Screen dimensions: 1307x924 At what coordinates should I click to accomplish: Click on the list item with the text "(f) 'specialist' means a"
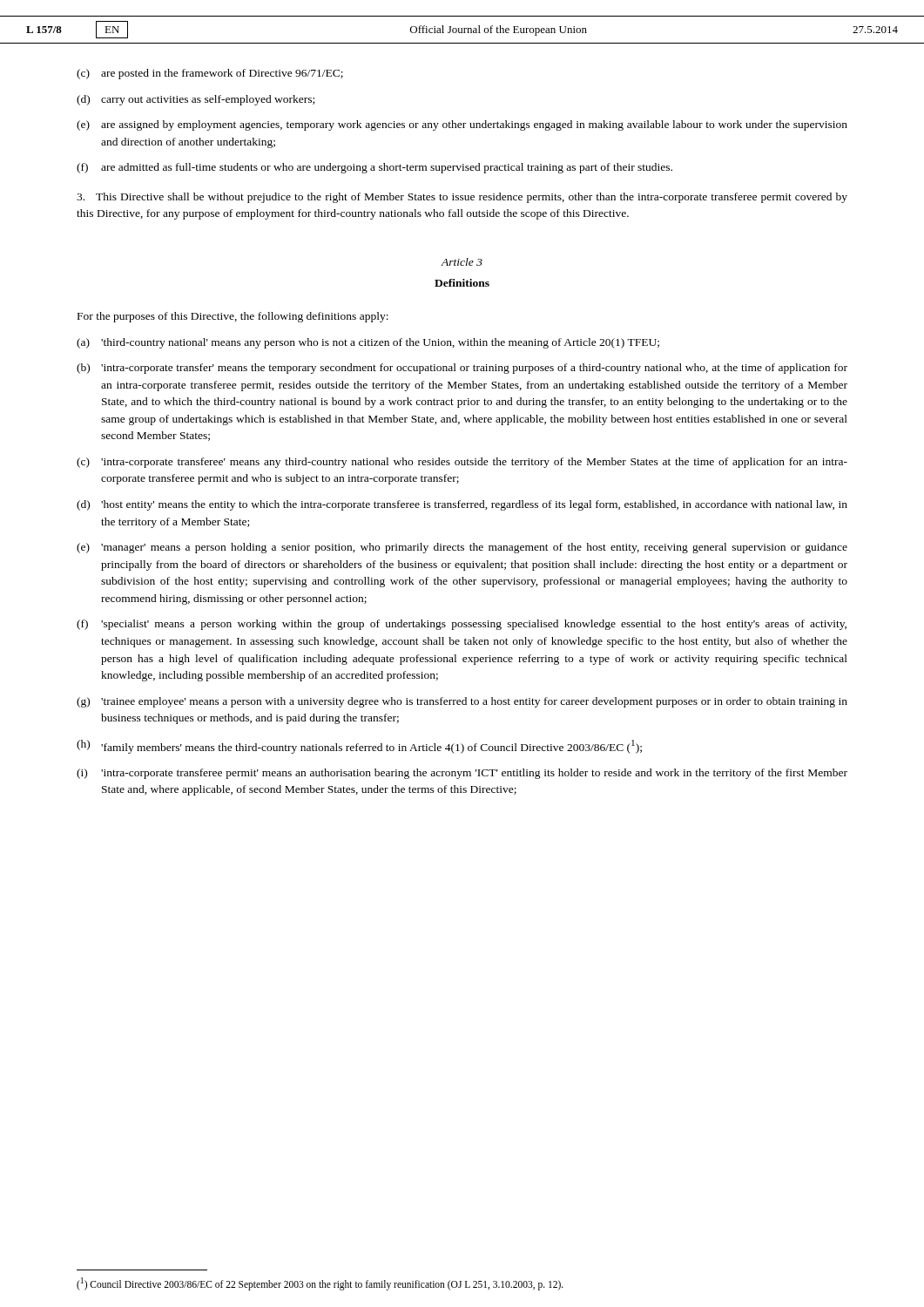[x=462, y=650]
